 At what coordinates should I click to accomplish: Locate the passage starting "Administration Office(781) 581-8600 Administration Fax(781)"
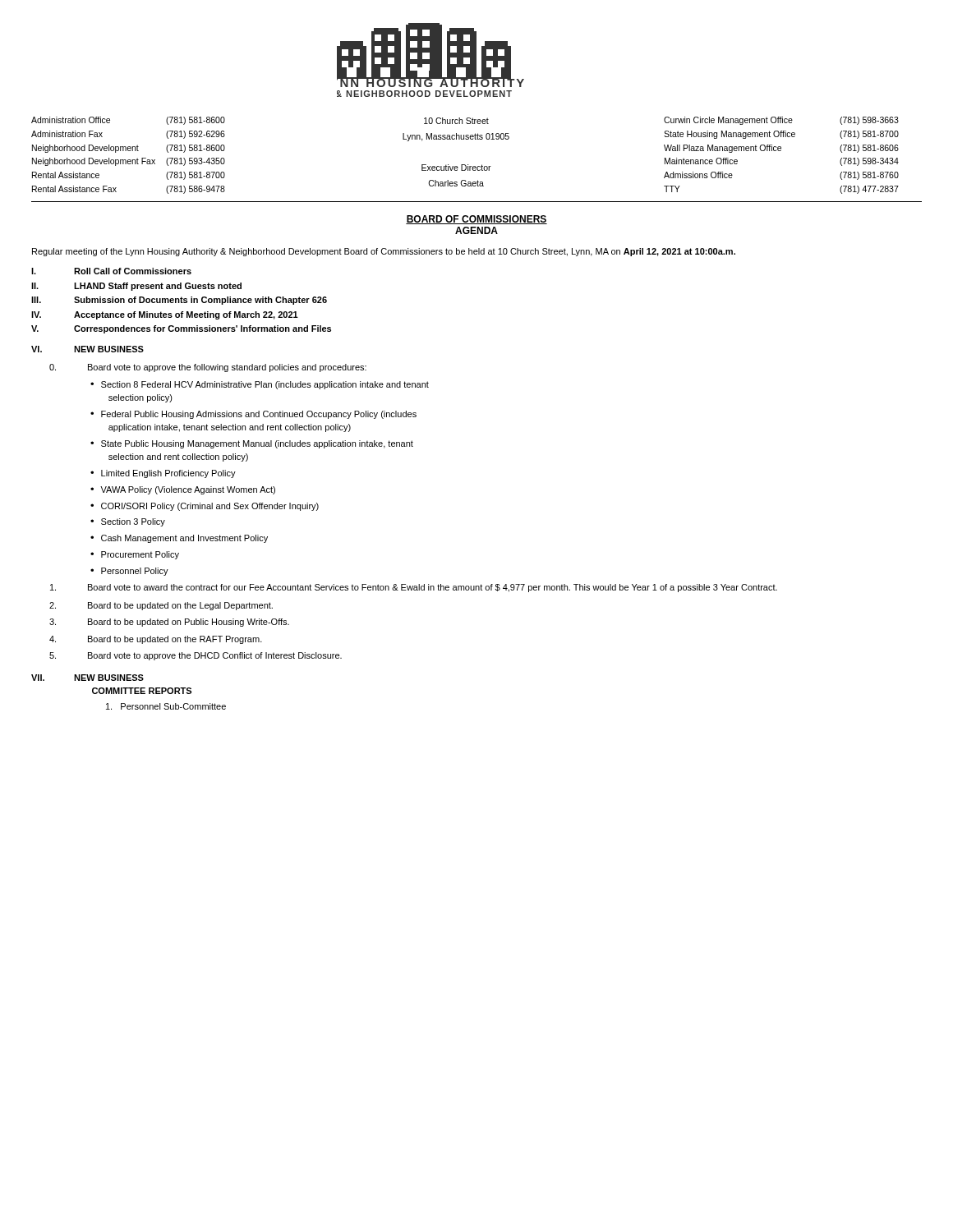tap(140, 155)
